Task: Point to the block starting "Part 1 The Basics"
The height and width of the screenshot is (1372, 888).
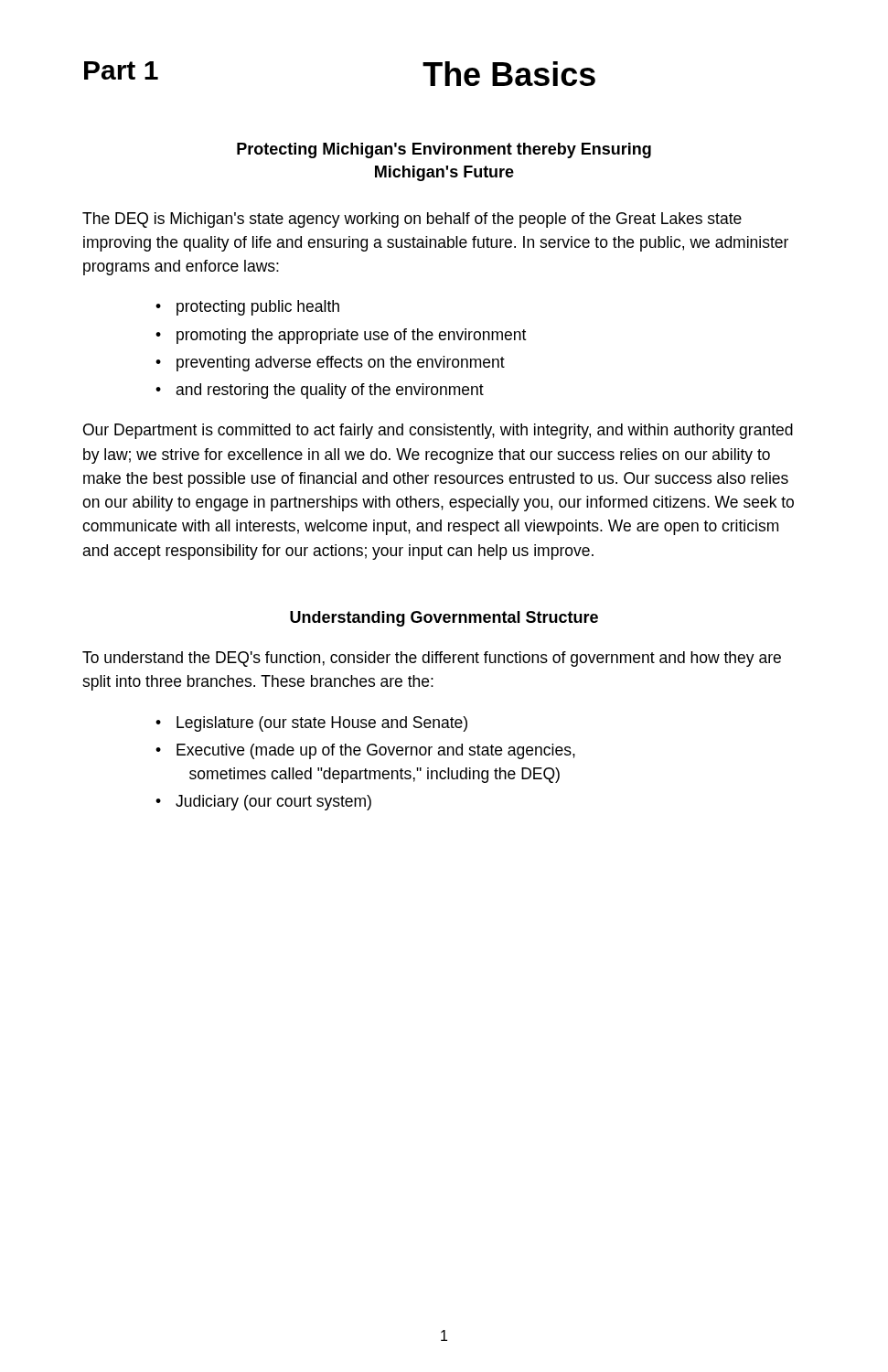Action: [444, 75]
